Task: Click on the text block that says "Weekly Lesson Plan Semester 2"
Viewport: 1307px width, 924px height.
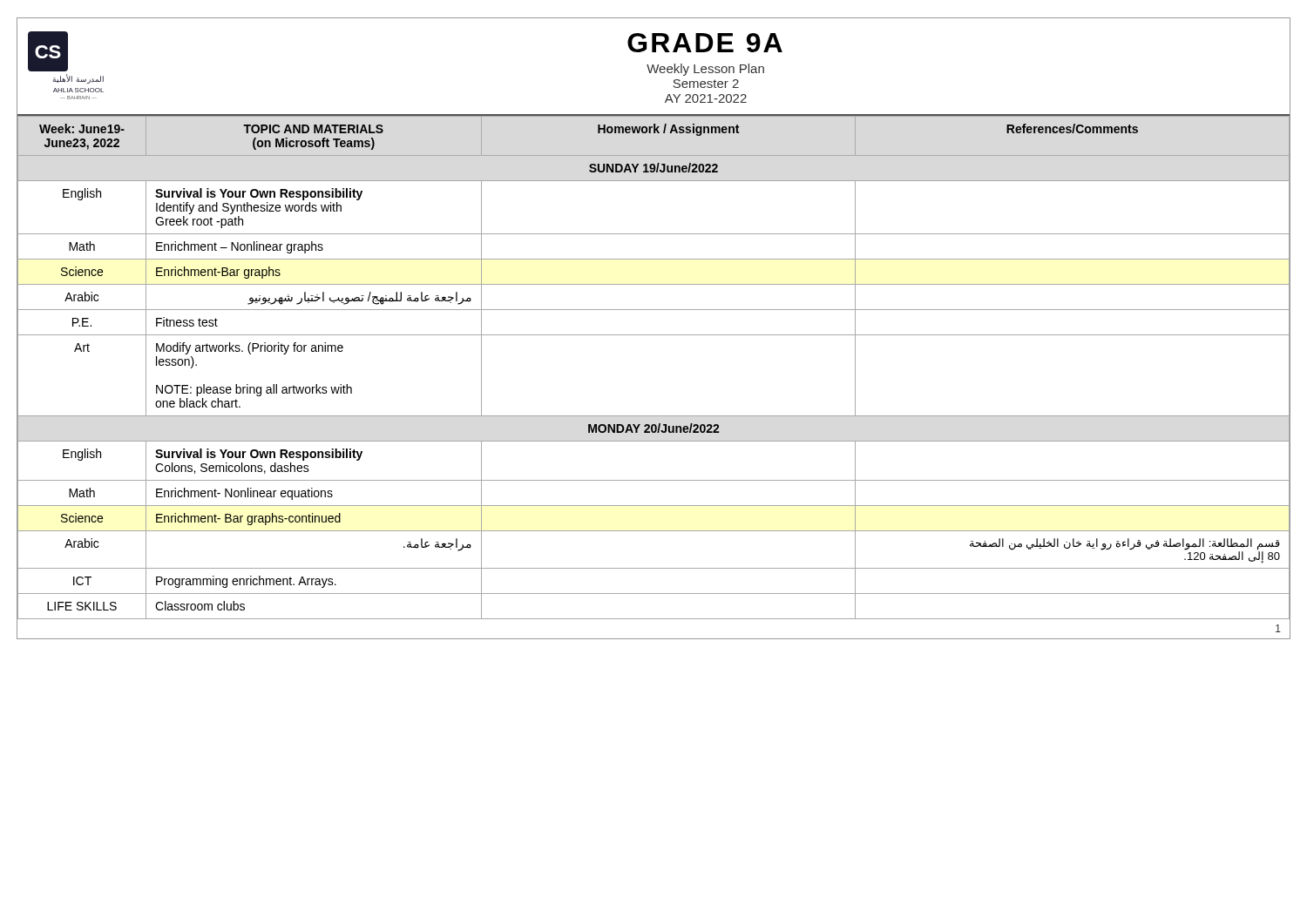Action: (706, 83)
